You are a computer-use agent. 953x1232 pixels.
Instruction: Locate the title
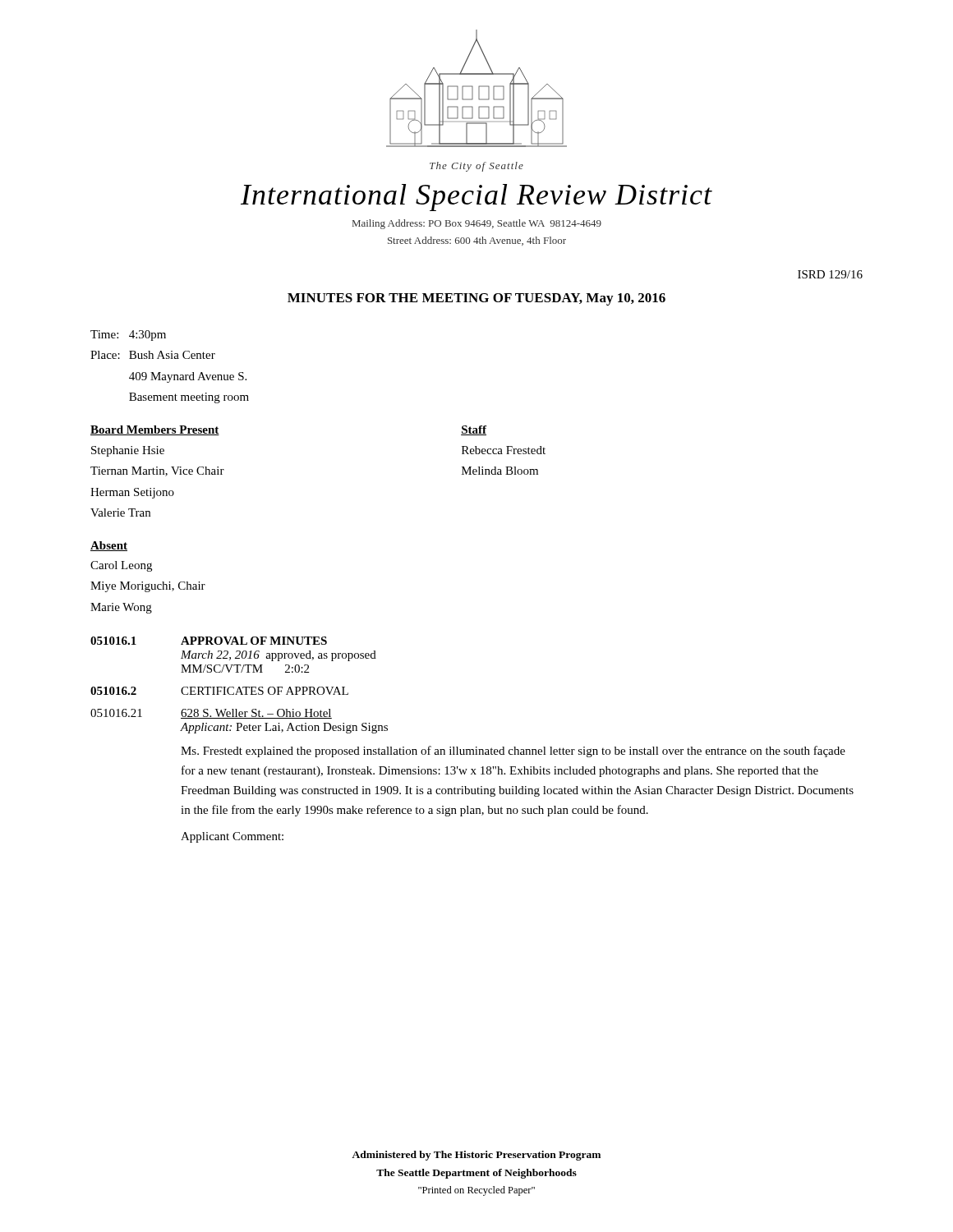[x=476, y=195]
